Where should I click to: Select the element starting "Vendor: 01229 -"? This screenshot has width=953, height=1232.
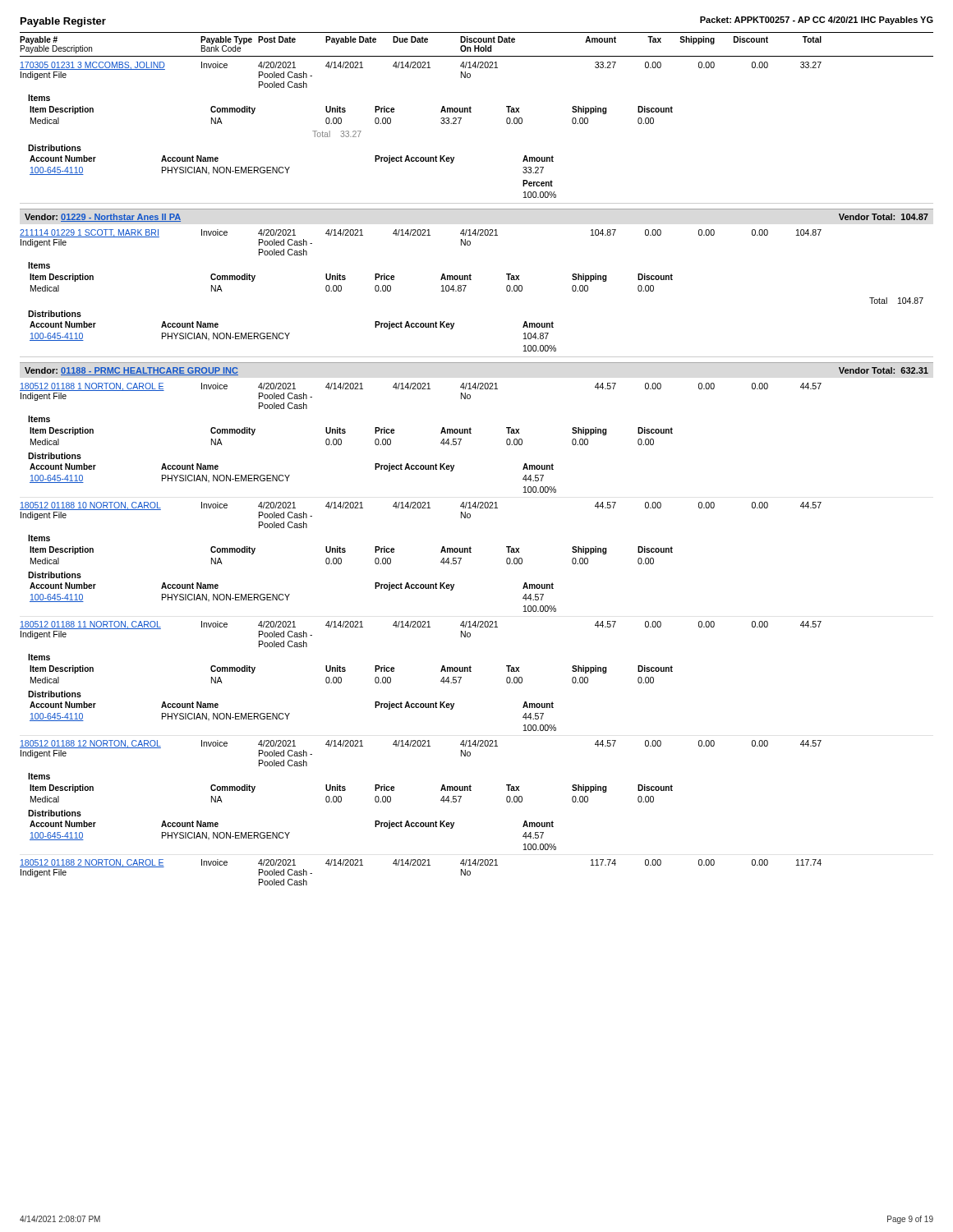pos(120,217)
